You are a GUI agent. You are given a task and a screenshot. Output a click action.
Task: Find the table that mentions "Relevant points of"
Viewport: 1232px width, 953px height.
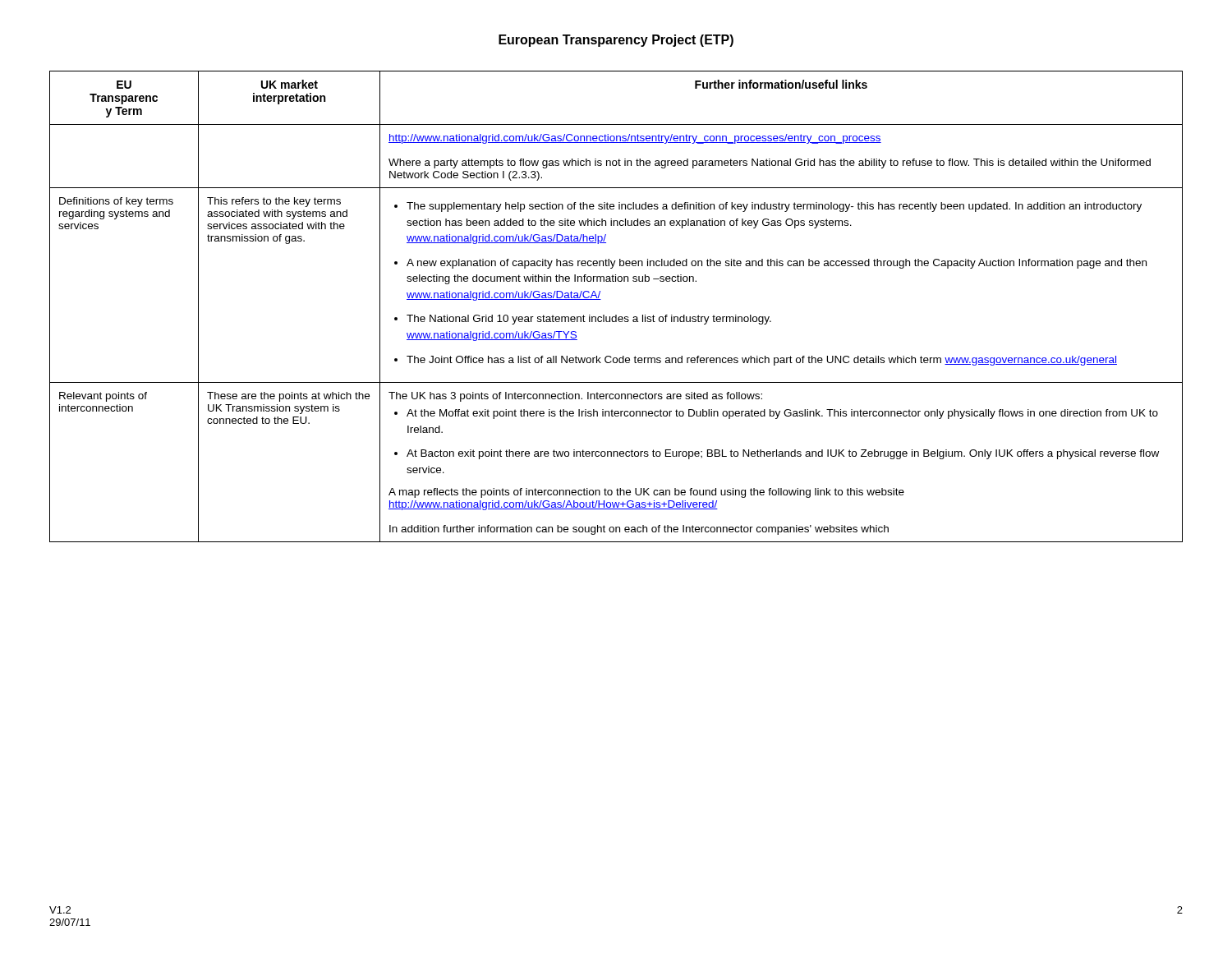[x=616, y=307]
